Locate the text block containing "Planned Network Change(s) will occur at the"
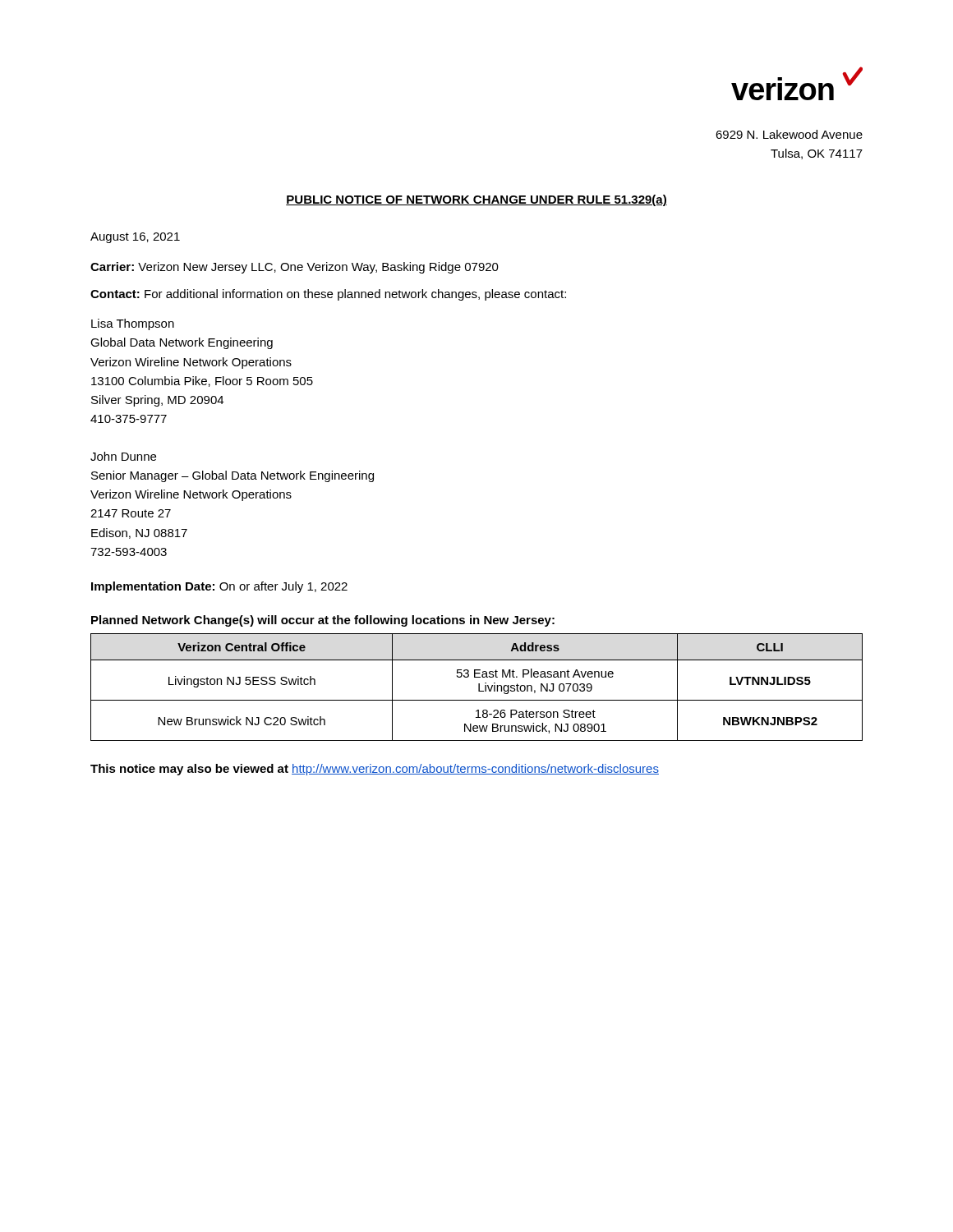 point(323,620)
